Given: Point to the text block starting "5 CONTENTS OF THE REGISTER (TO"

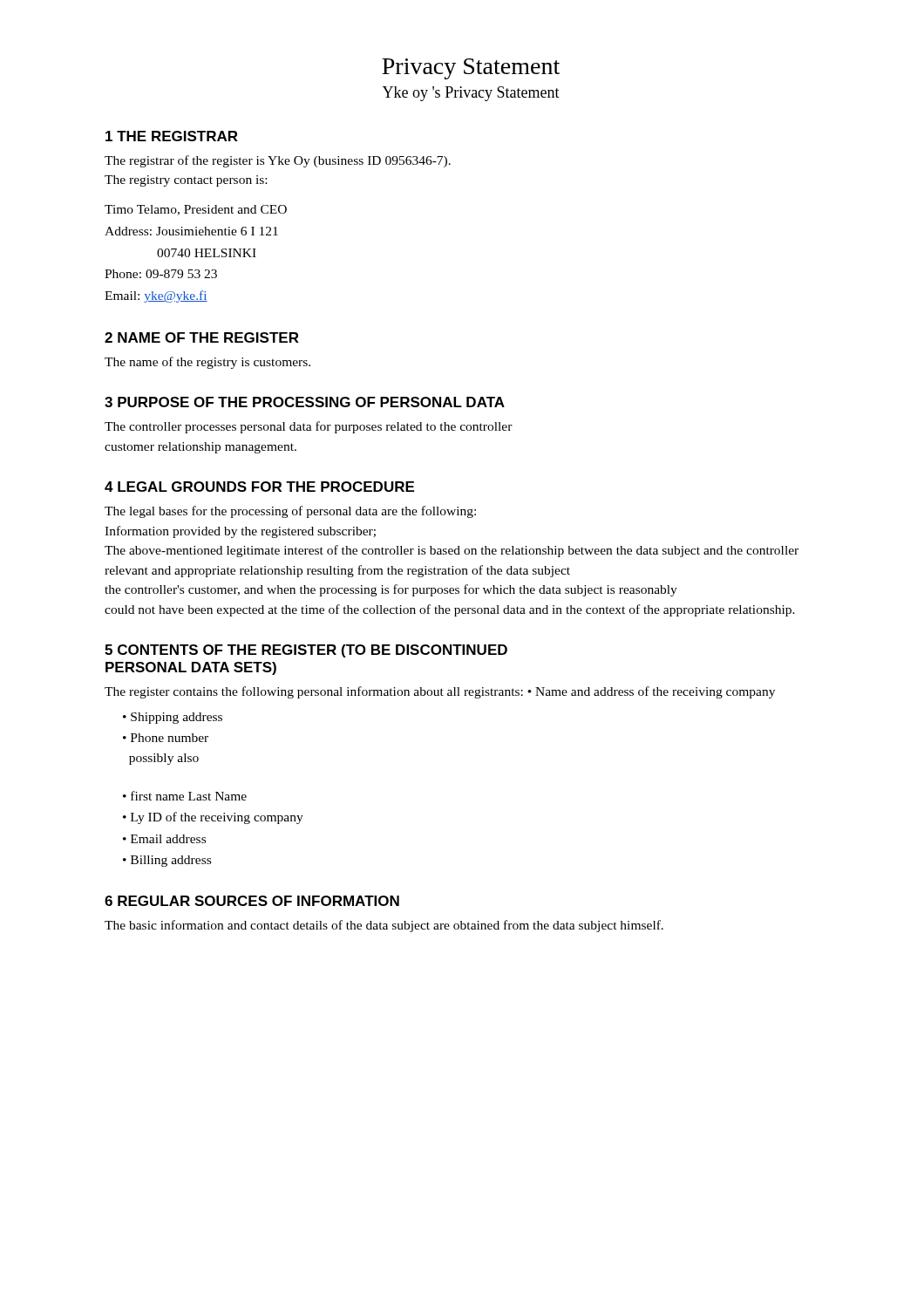Looking at the screenshot, I should tap(306, 659).
